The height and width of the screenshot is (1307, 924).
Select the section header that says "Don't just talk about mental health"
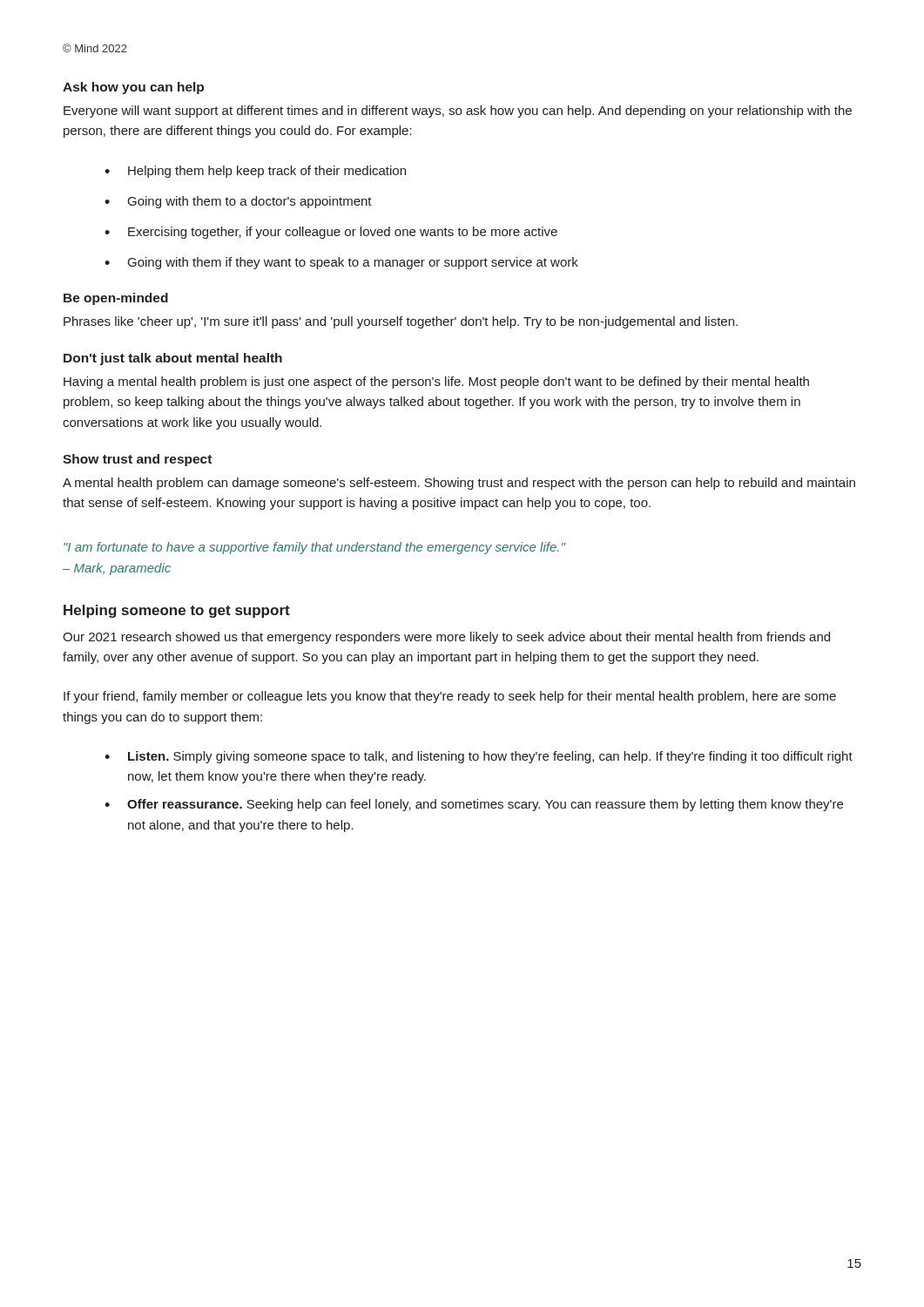173,358
